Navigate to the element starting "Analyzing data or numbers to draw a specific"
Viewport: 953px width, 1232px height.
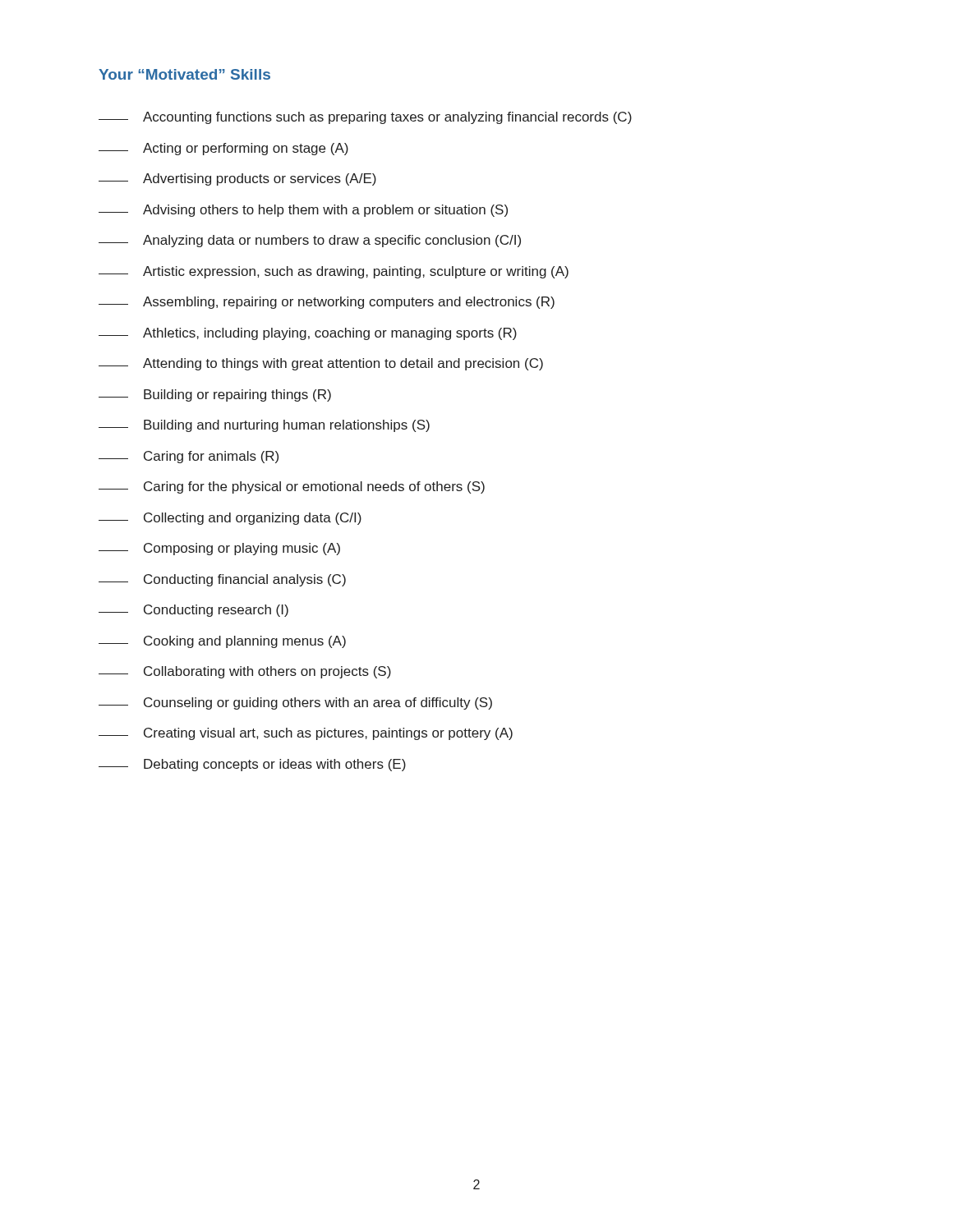[310, 240]
